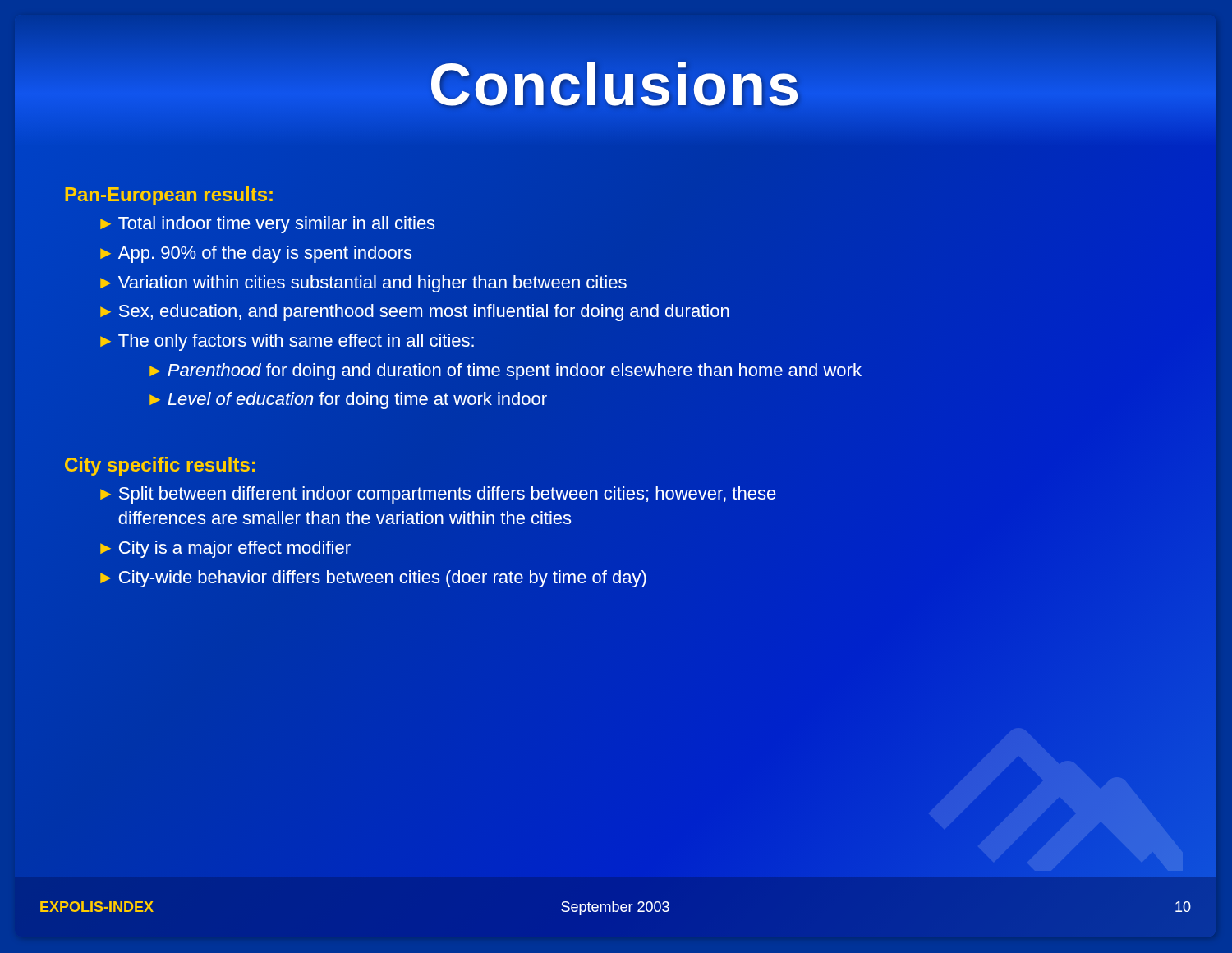Find the list item containing "►App. 90% of"
1232x953 pixels.
[x=255, y=253]
